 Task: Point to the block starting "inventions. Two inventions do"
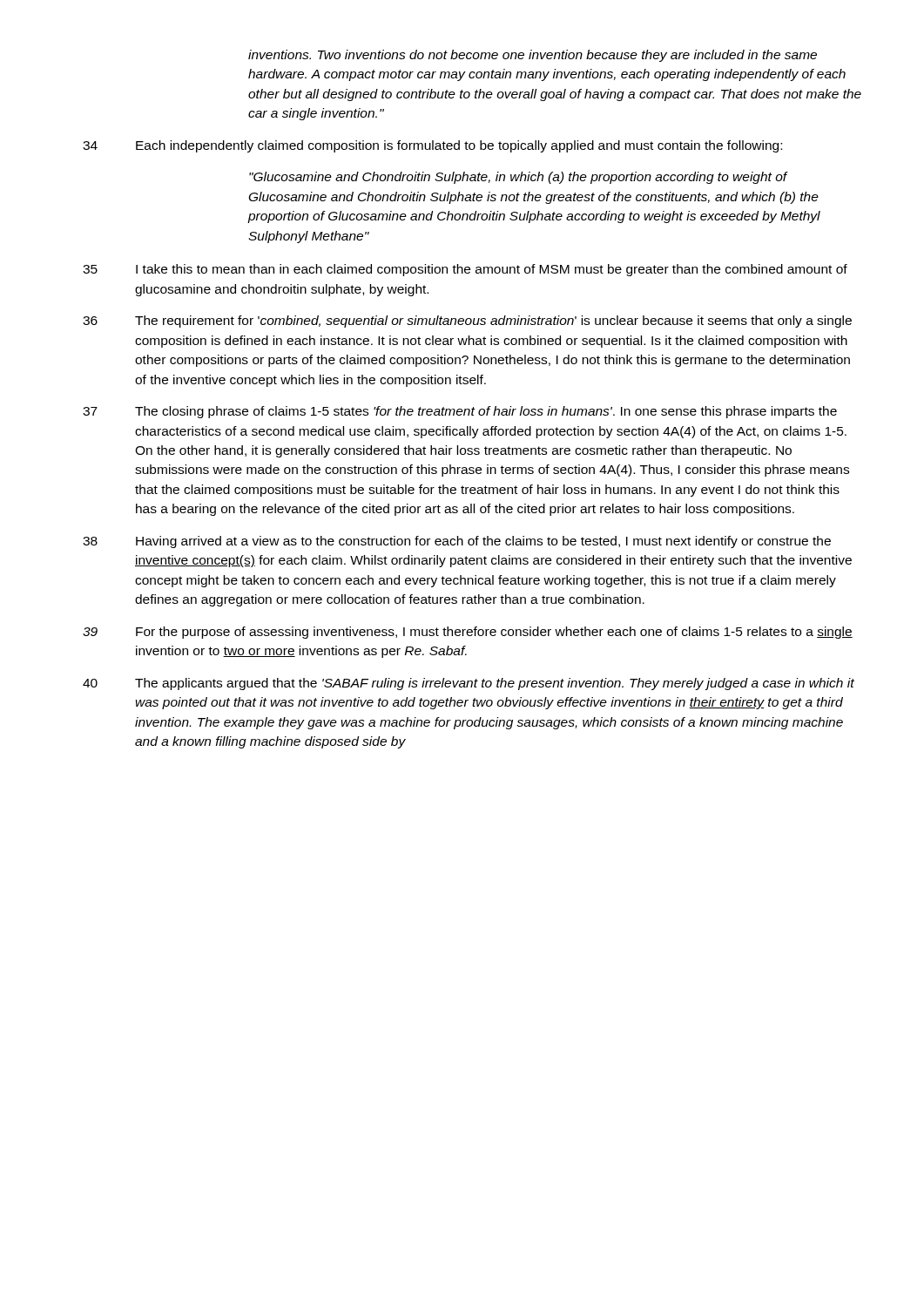click(555, 84)
